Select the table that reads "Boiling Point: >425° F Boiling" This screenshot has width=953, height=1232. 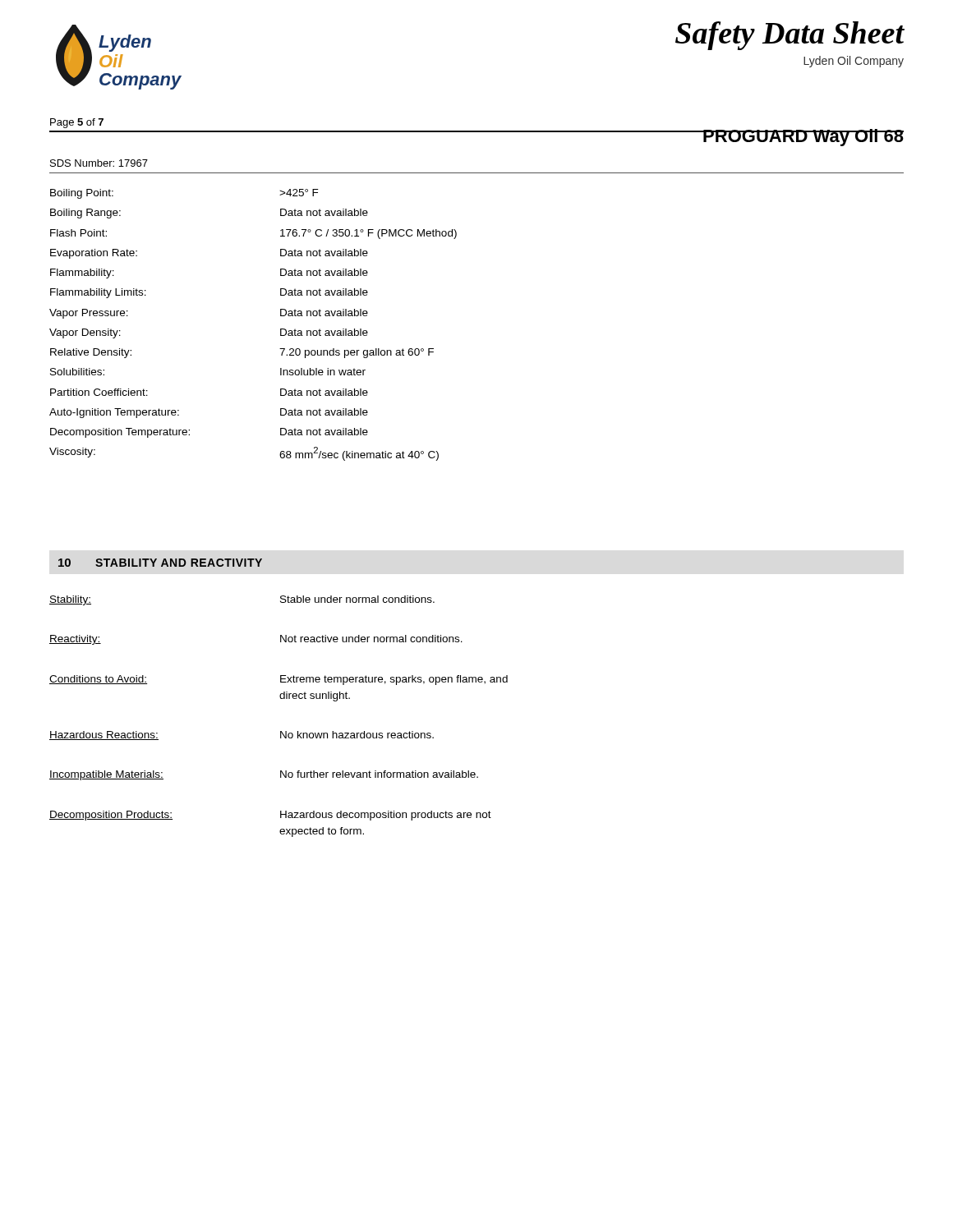(476, 326)
